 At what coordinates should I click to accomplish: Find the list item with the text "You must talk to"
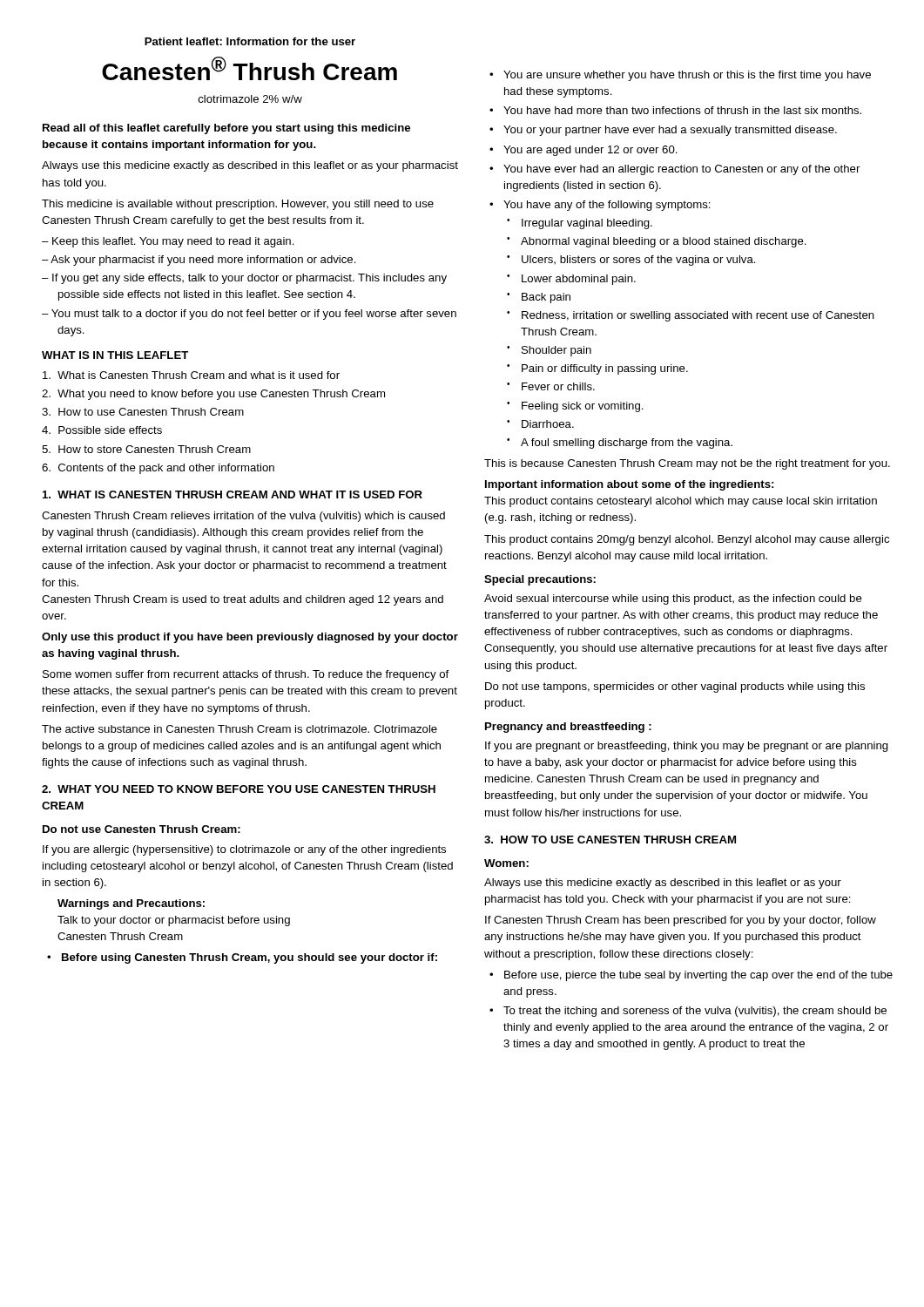point(254,321)
